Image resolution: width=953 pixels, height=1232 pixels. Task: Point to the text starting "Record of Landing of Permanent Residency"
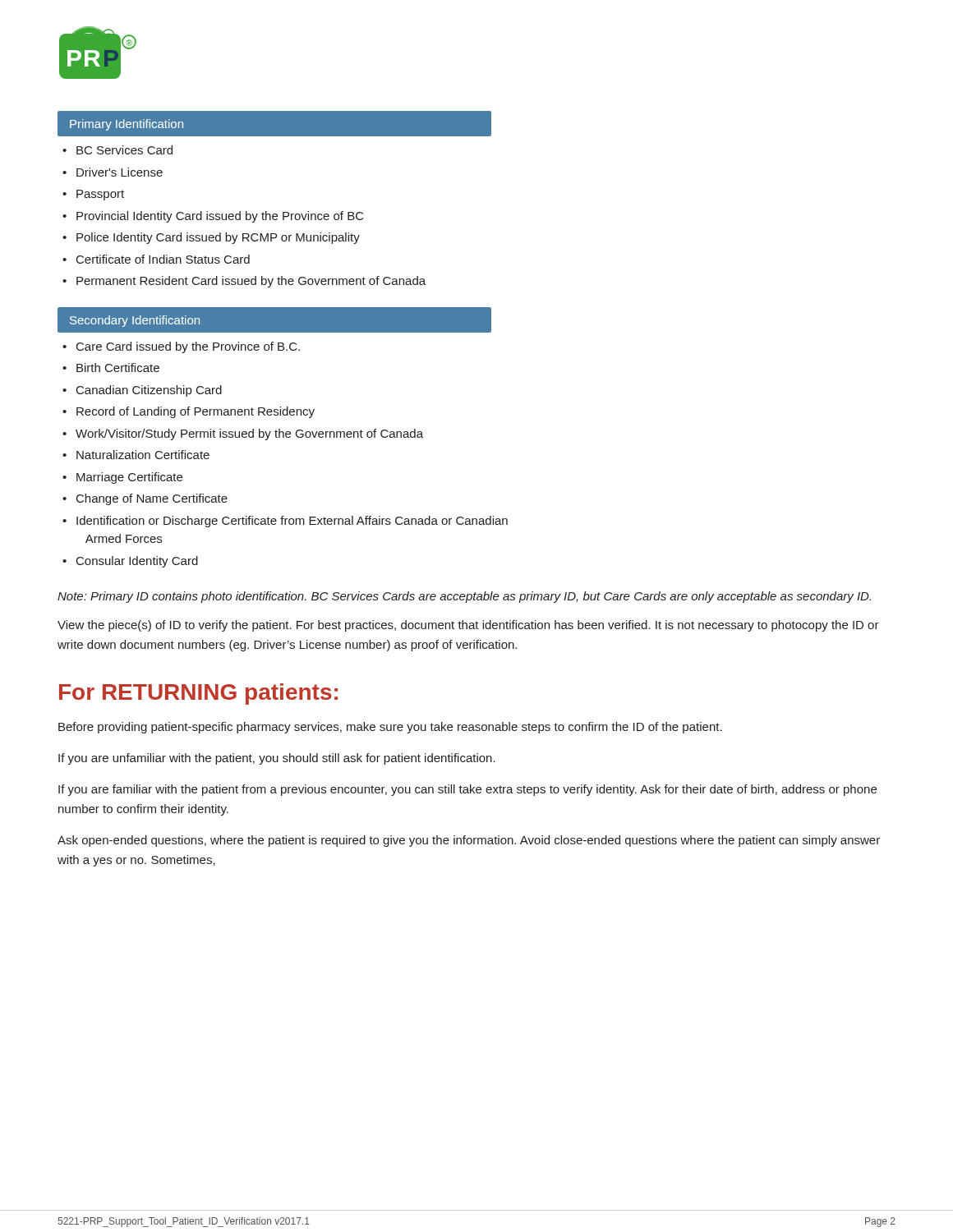(195, 411)
